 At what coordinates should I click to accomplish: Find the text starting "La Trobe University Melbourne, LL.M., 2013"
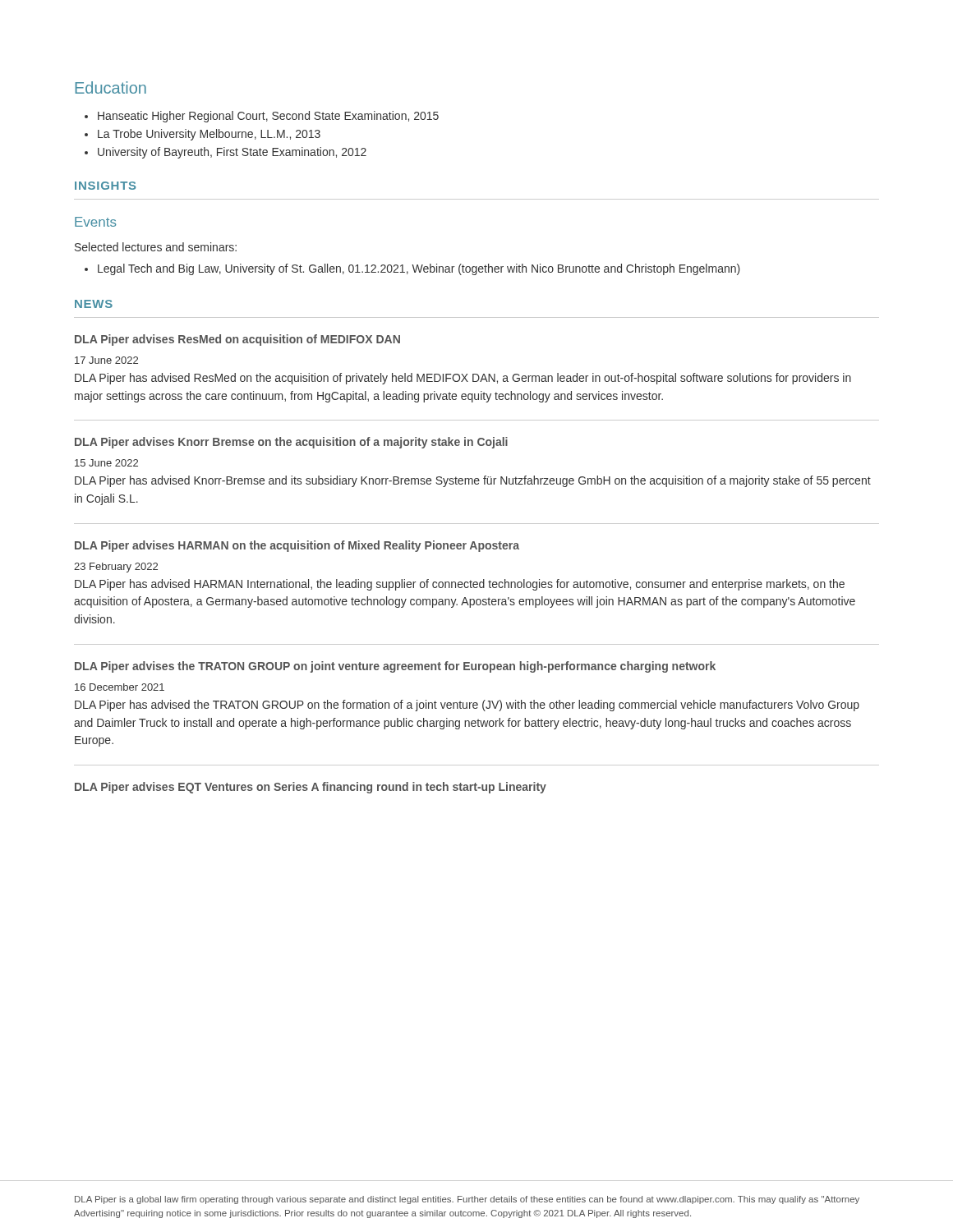(x=209, y=134)
